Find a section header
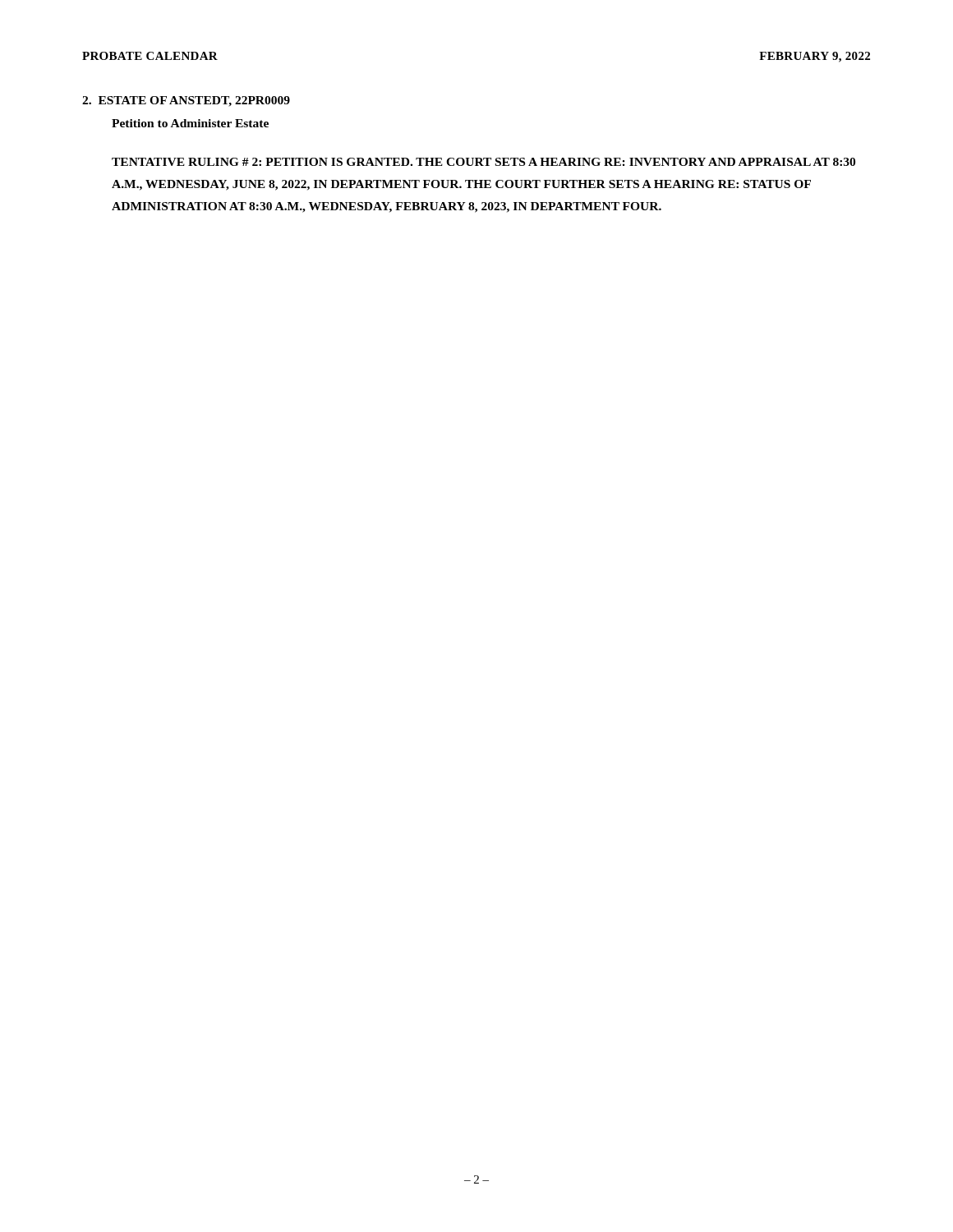The image size is (953, 1232). click(186, 100)
